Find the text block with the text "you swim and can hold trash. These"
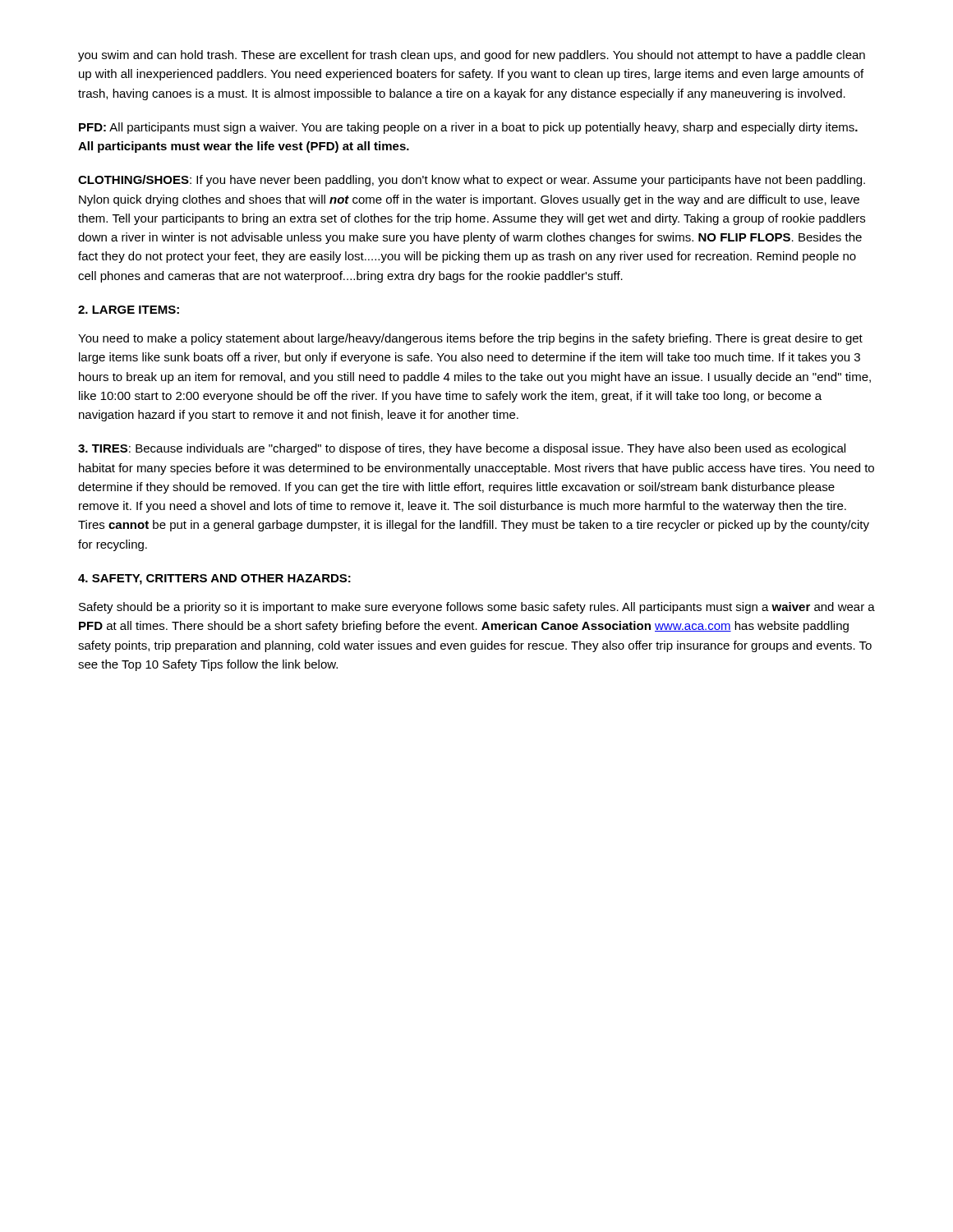This screenshot has height=1232, width=953. 472,74
